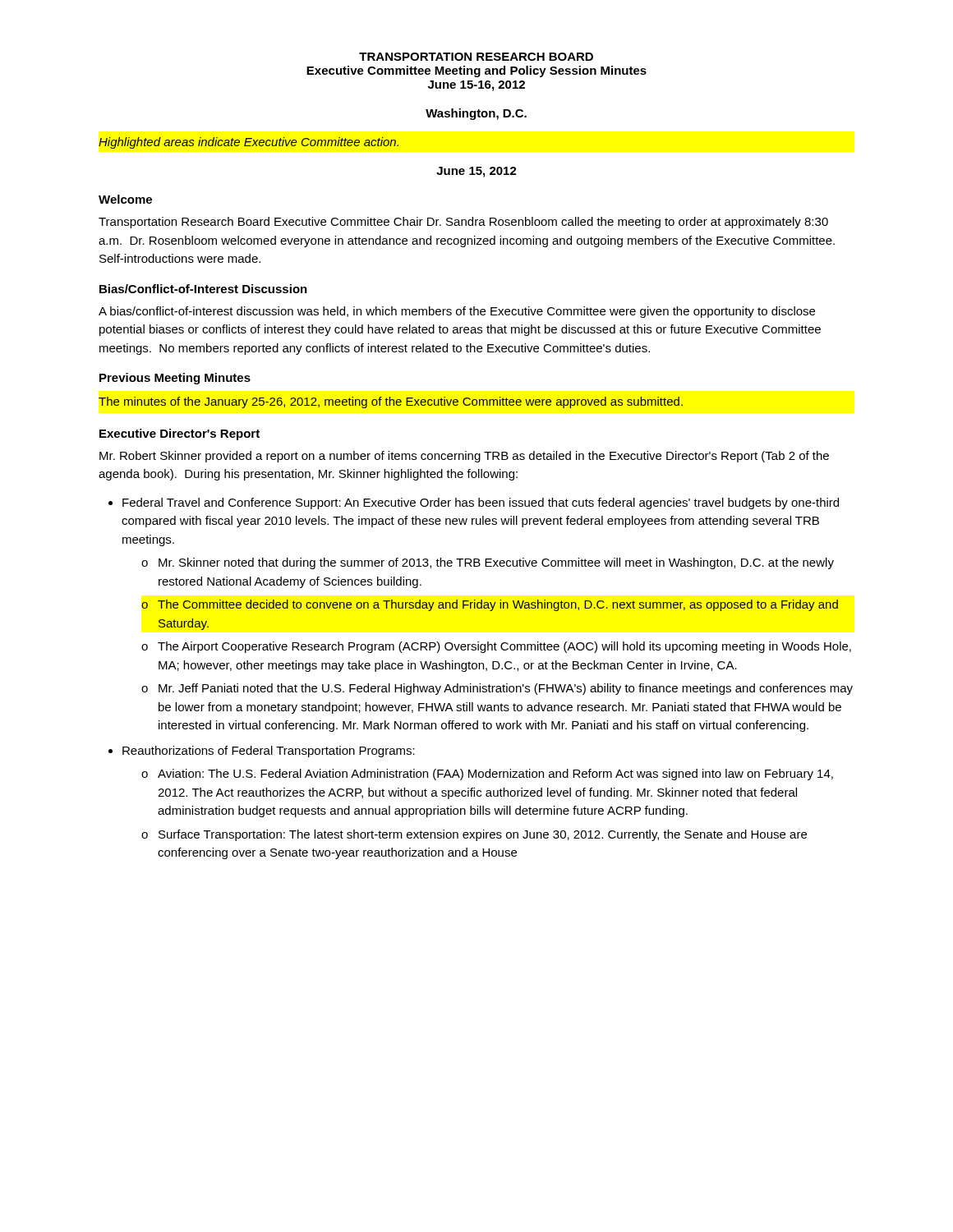Locate the block of text that opens with "The Airport Cooperative Research Program"
953x1232 pixels.
tap(505, 655)
